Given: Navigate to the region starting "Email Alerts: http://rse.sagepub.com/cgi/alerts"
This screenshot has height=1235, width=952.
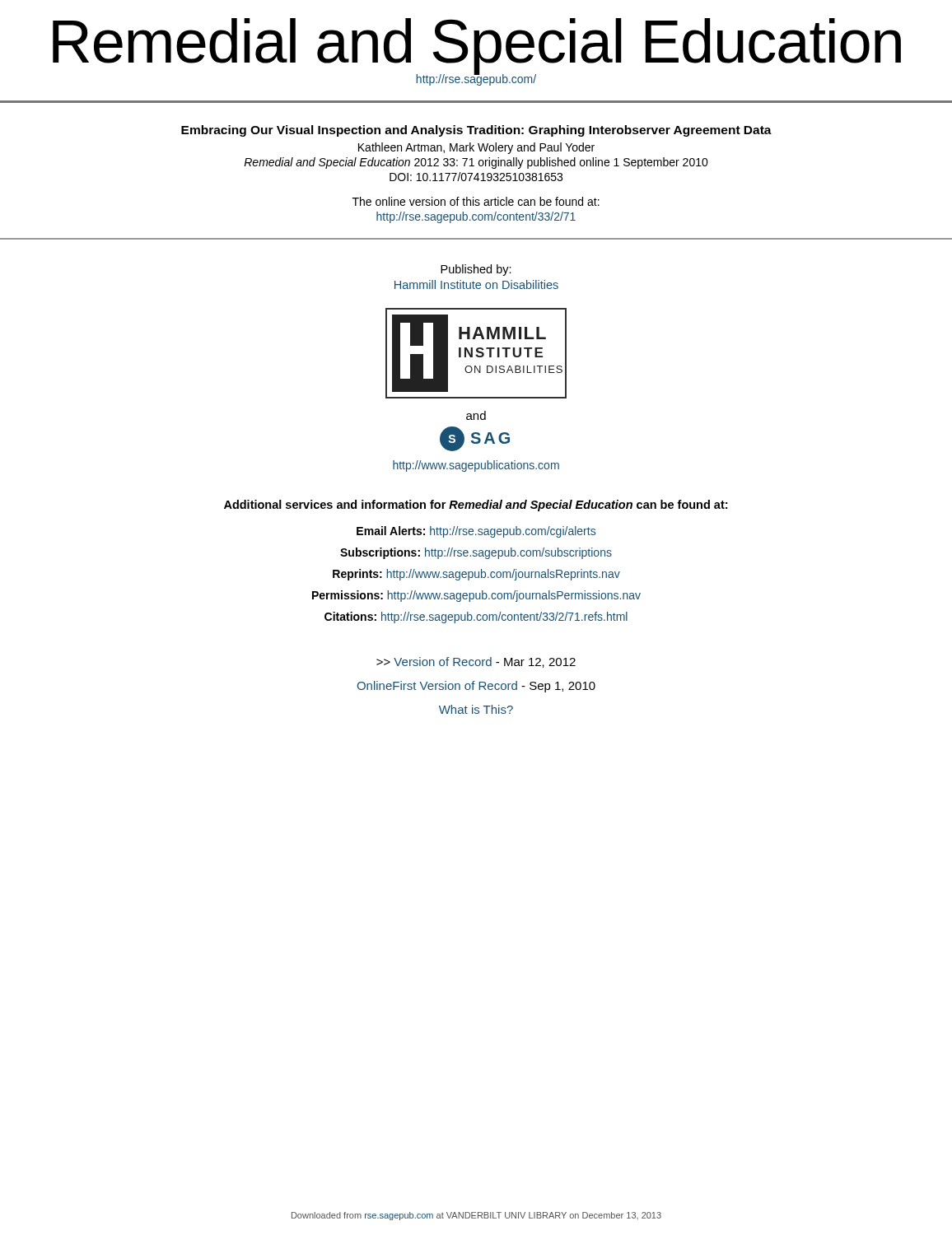Looking at the screenshot, I should 476,531.
